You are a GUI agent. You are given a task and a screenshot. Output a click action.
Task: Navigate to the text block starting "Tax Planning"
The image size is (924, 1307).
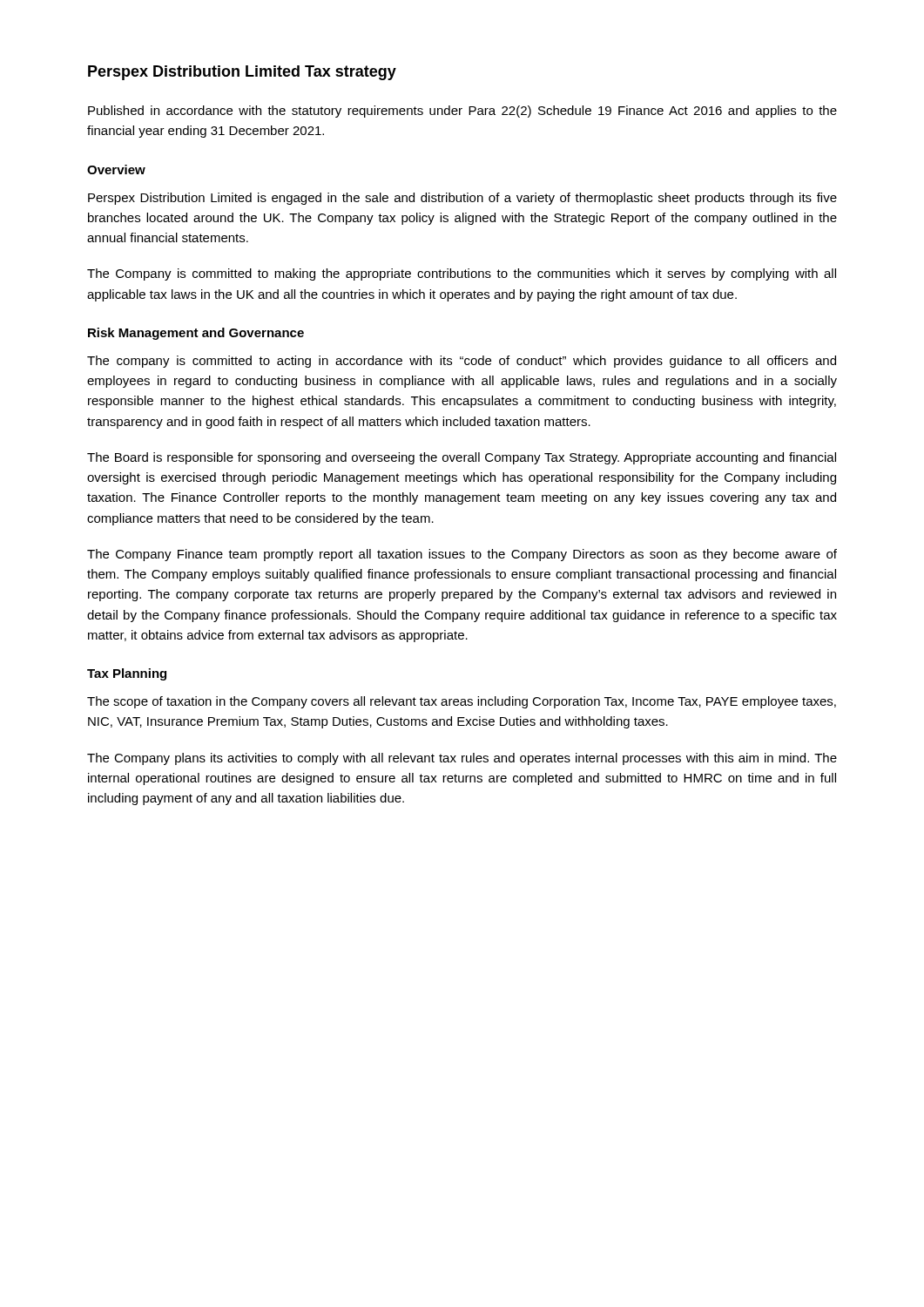tap(127, 673)
